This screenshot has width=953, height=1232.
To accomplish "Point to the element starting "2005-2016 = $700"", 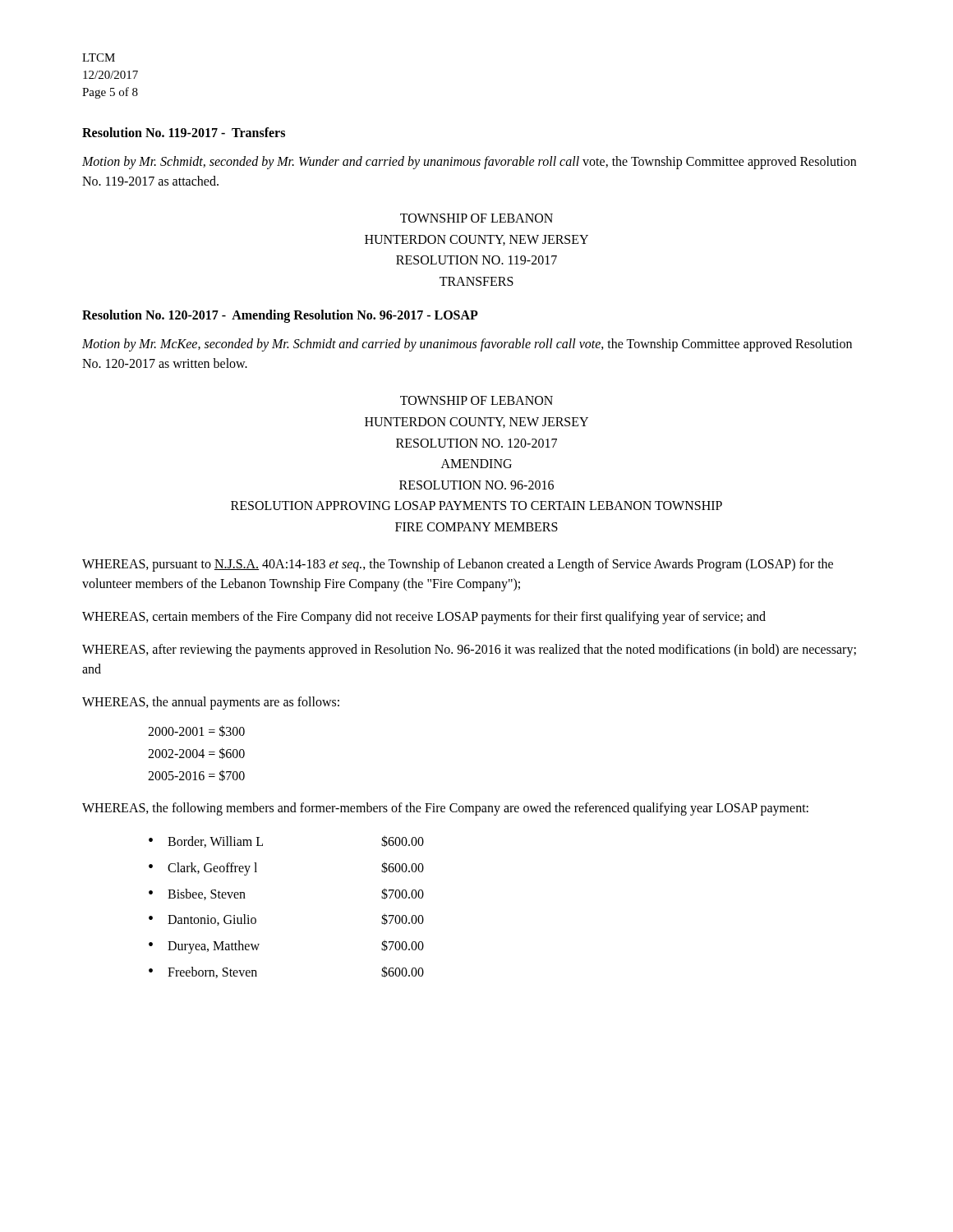I will pyautogui.click(x=197, y=776).
